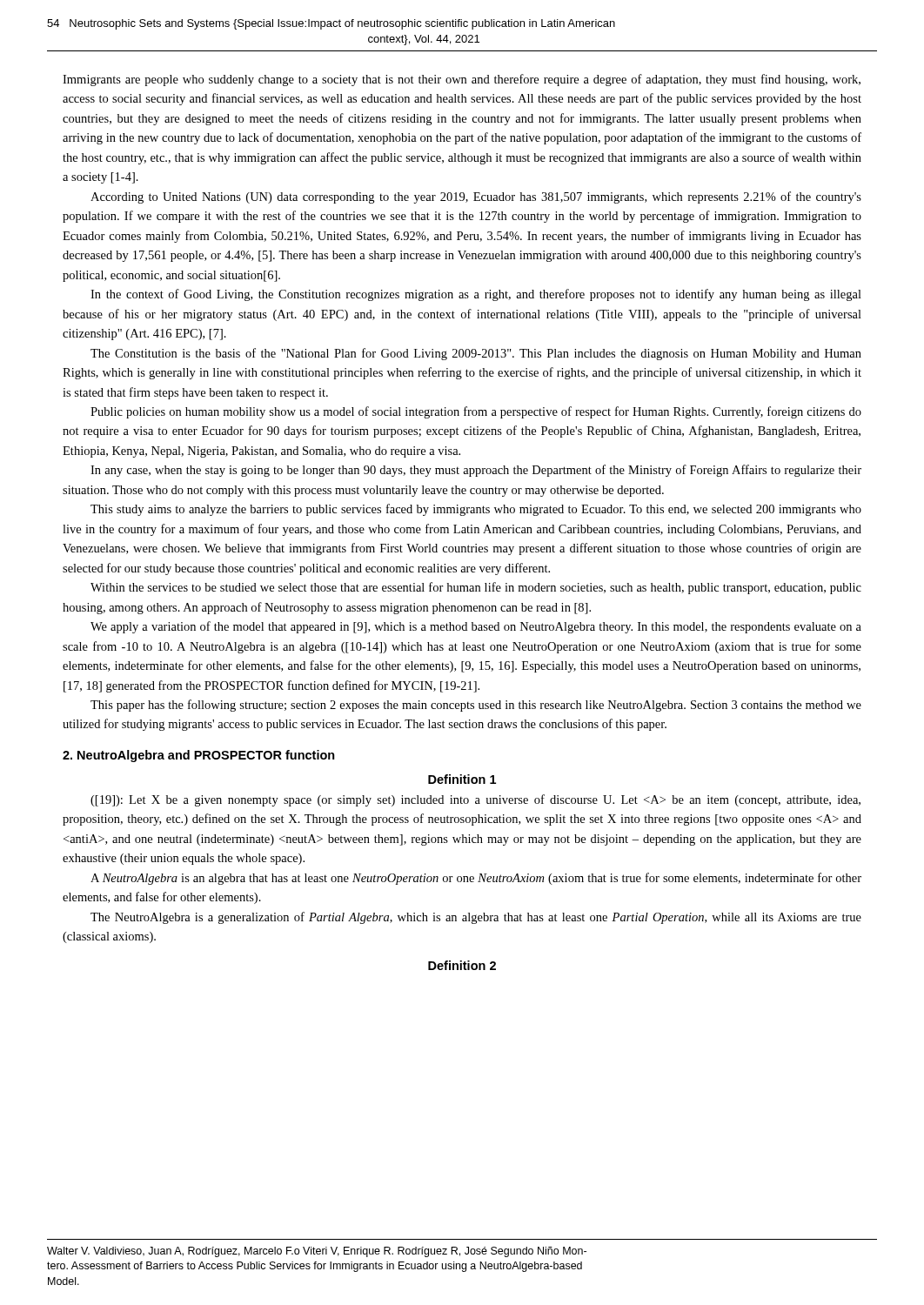Click where it says "Definition 1"

point(462,779)
